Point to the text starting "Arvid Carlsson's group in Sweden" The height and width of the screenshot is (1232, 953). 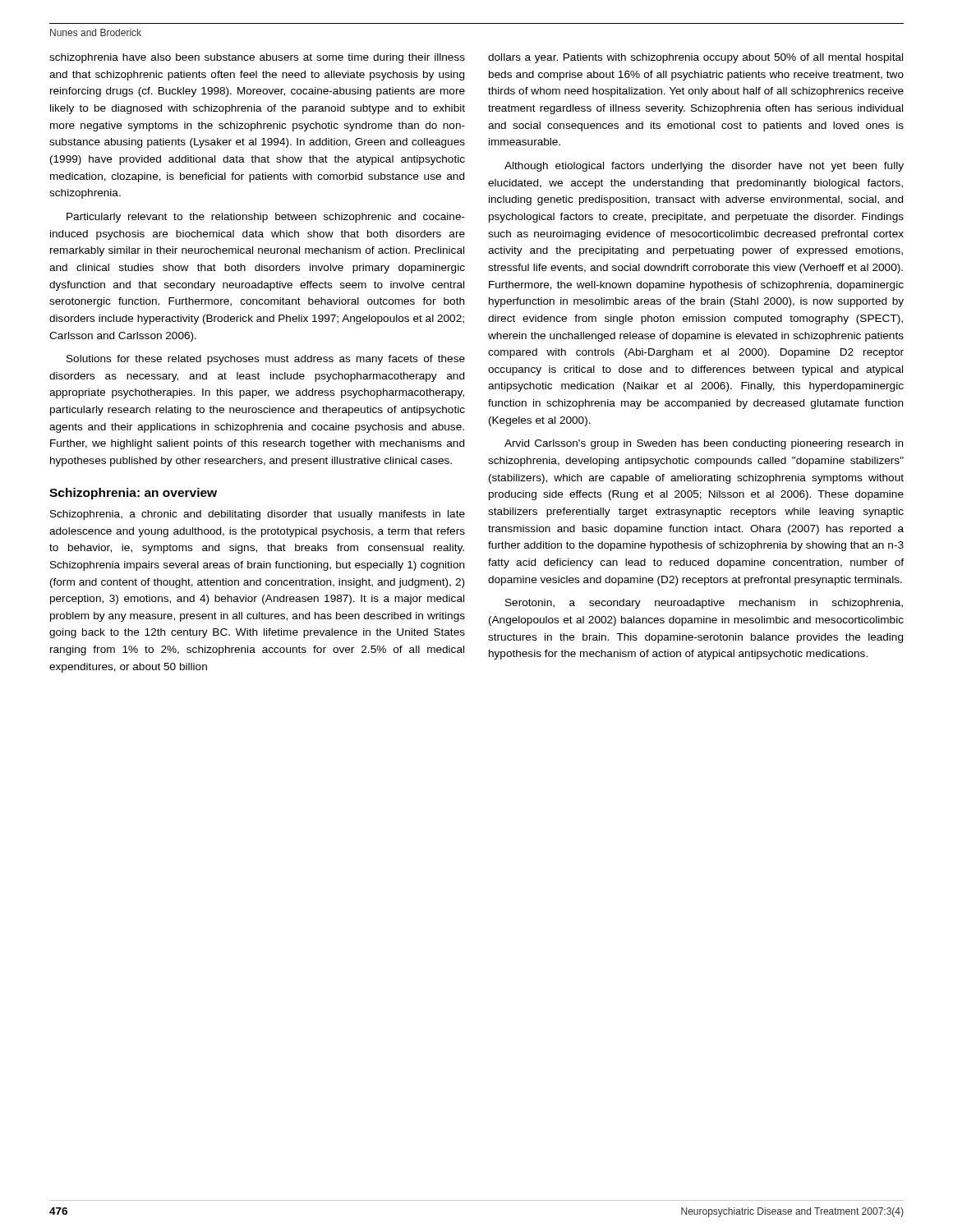(696, 512)
